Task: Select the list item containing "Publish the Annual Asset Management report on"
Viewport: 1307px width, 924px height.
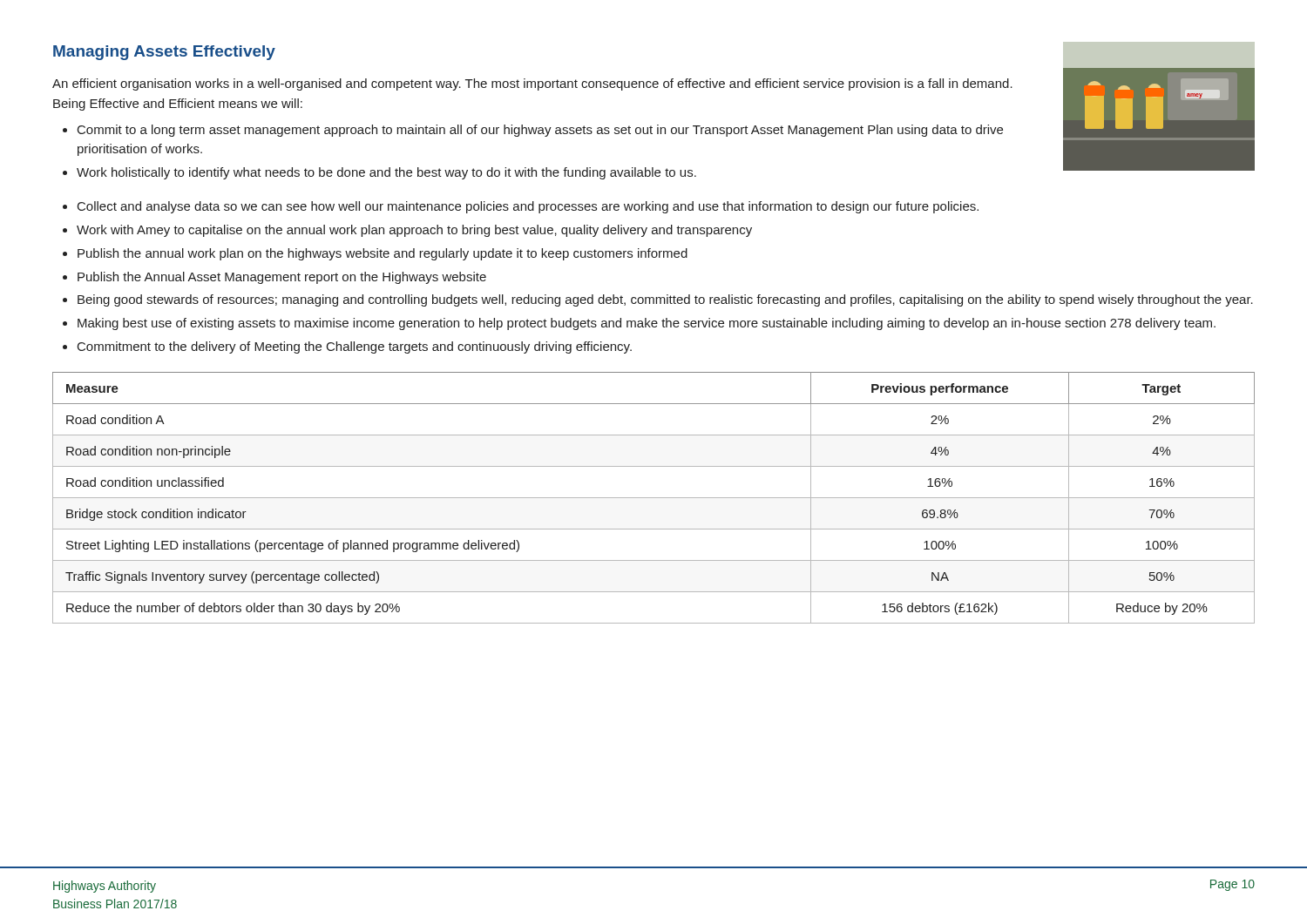Action: point(282,276)
